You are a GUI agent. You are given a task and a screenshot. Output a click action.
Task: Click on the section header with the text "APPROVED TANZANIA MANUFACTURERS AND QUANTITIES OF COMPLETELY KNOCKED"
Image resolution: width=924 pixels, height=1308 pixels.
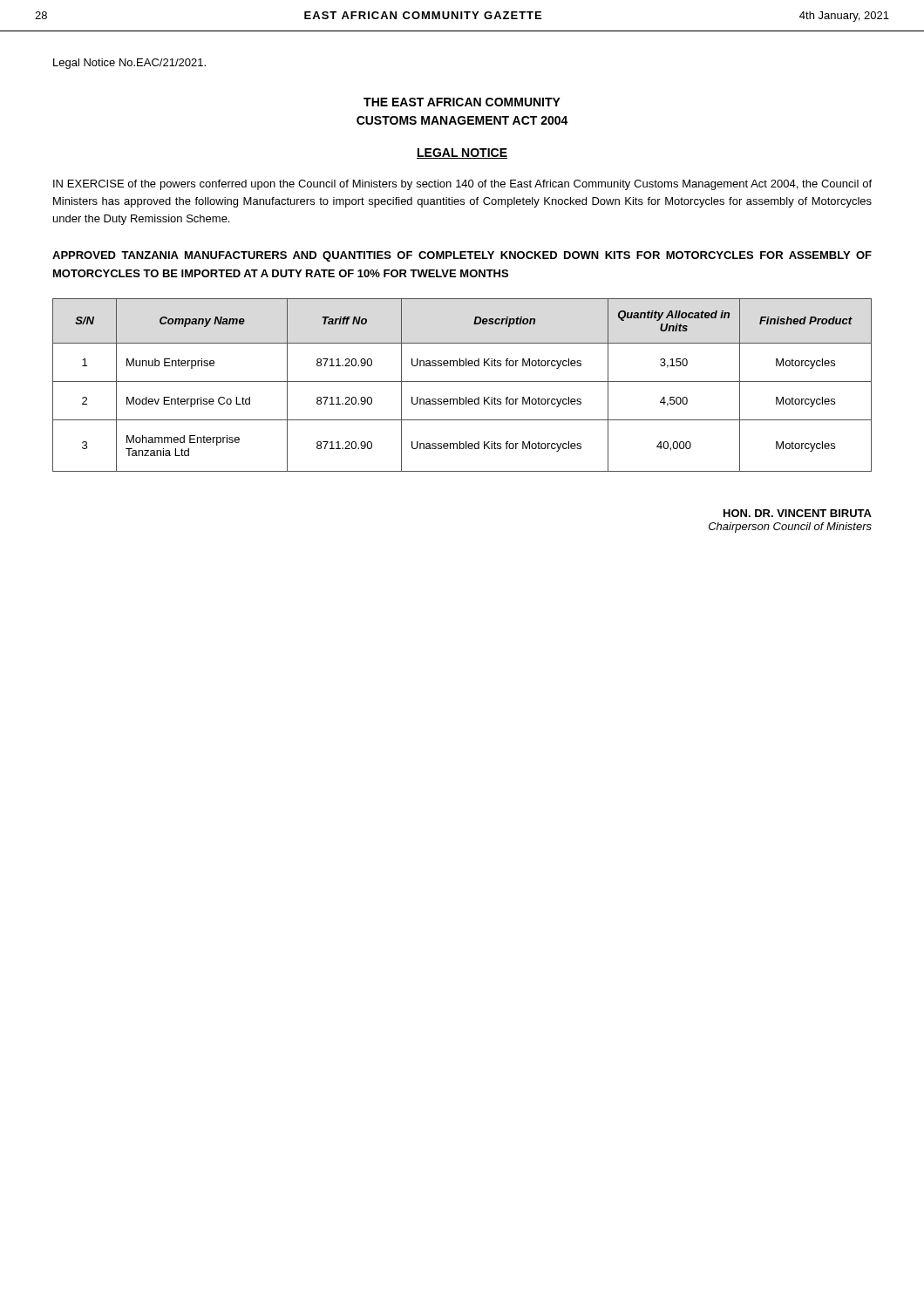click(462, 264)
